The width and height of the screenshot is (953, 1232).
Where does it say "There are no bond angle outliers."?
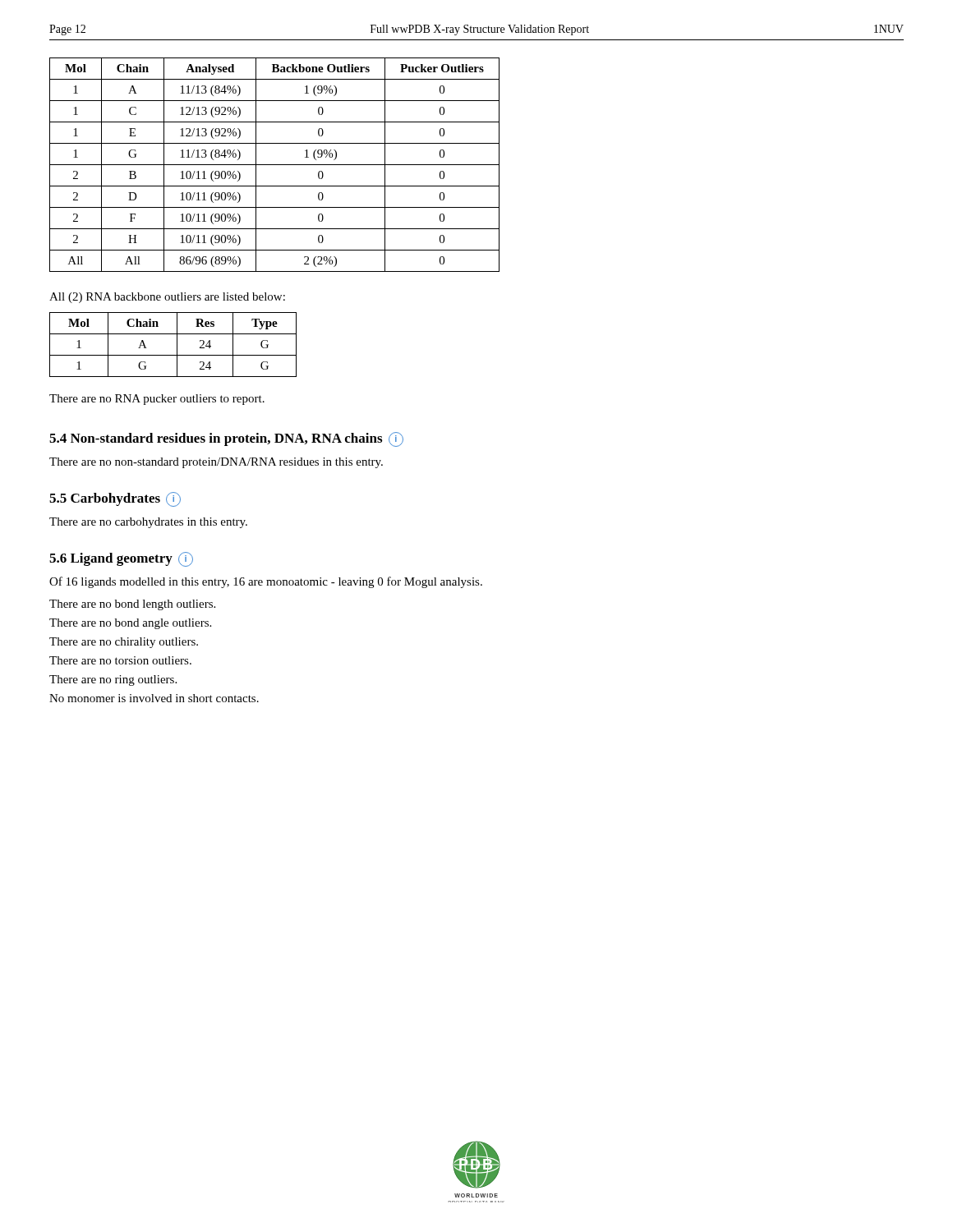(x=131, y=623)
